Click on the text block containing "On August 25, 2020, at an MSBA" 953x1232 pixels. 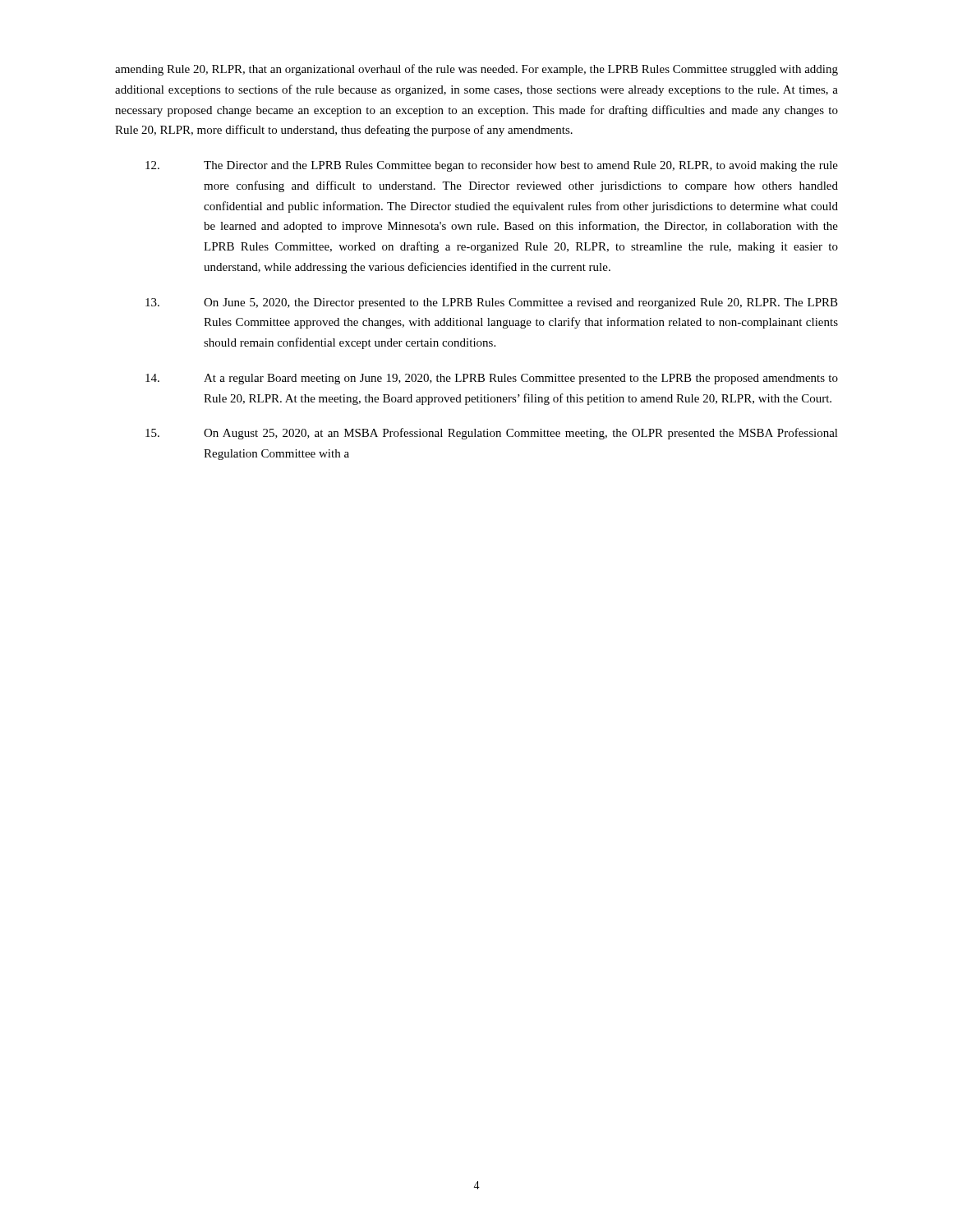(x=476, y=444)
